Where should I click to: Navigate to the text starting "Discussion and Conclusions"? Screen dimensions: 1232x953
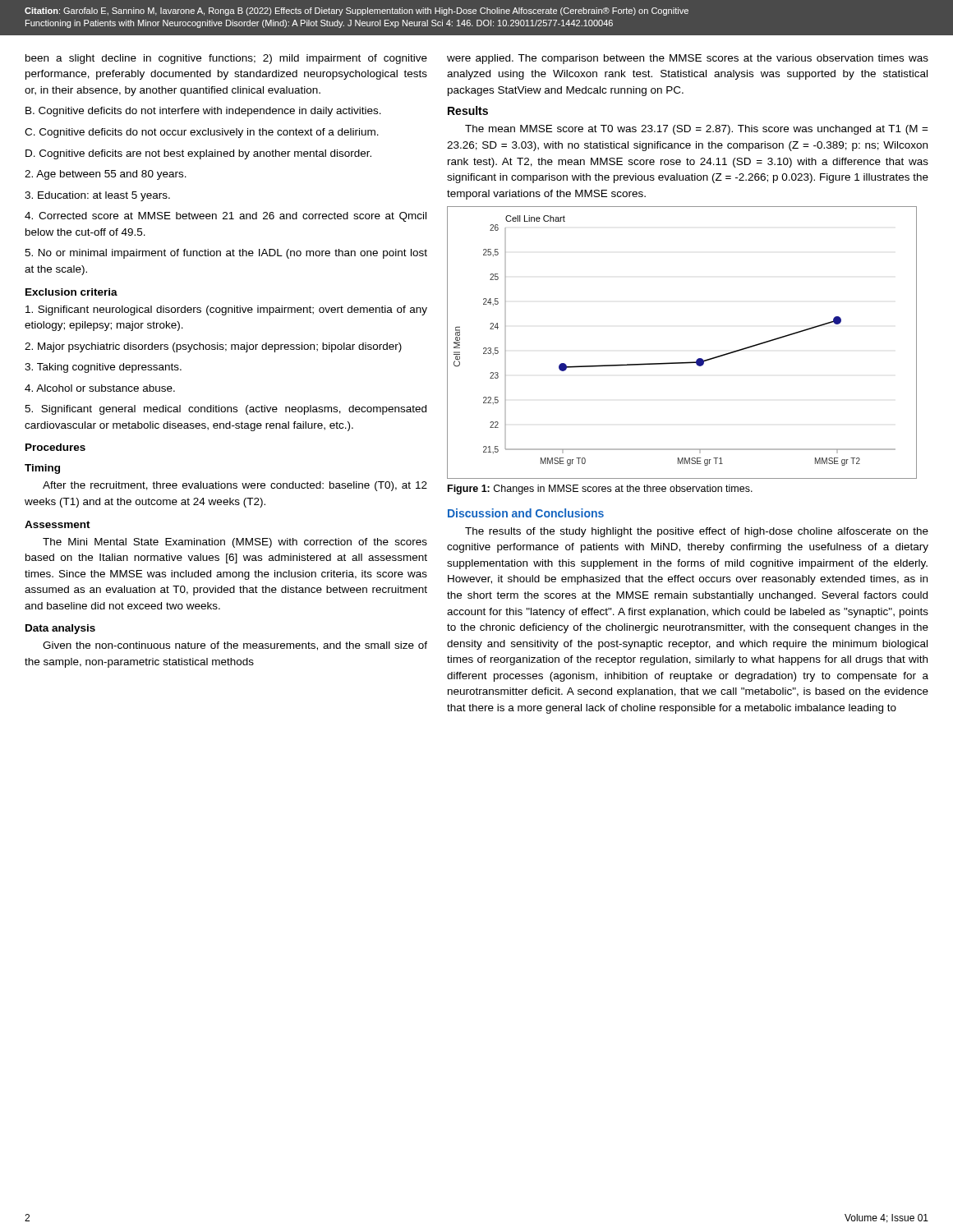pos(526,513)
